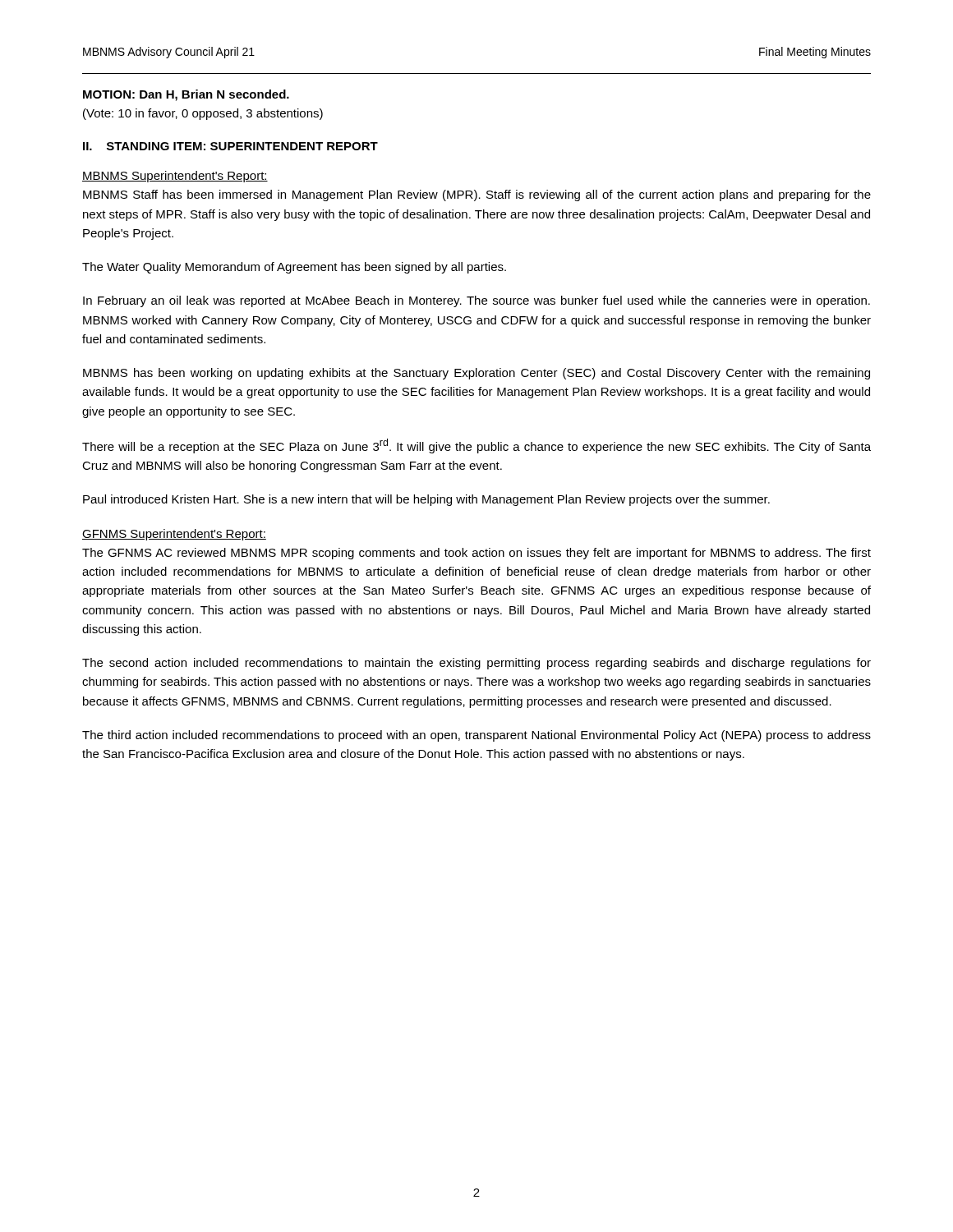
Task: Select the text block that reads "The Water Quality"
Action: click(295, 267)
